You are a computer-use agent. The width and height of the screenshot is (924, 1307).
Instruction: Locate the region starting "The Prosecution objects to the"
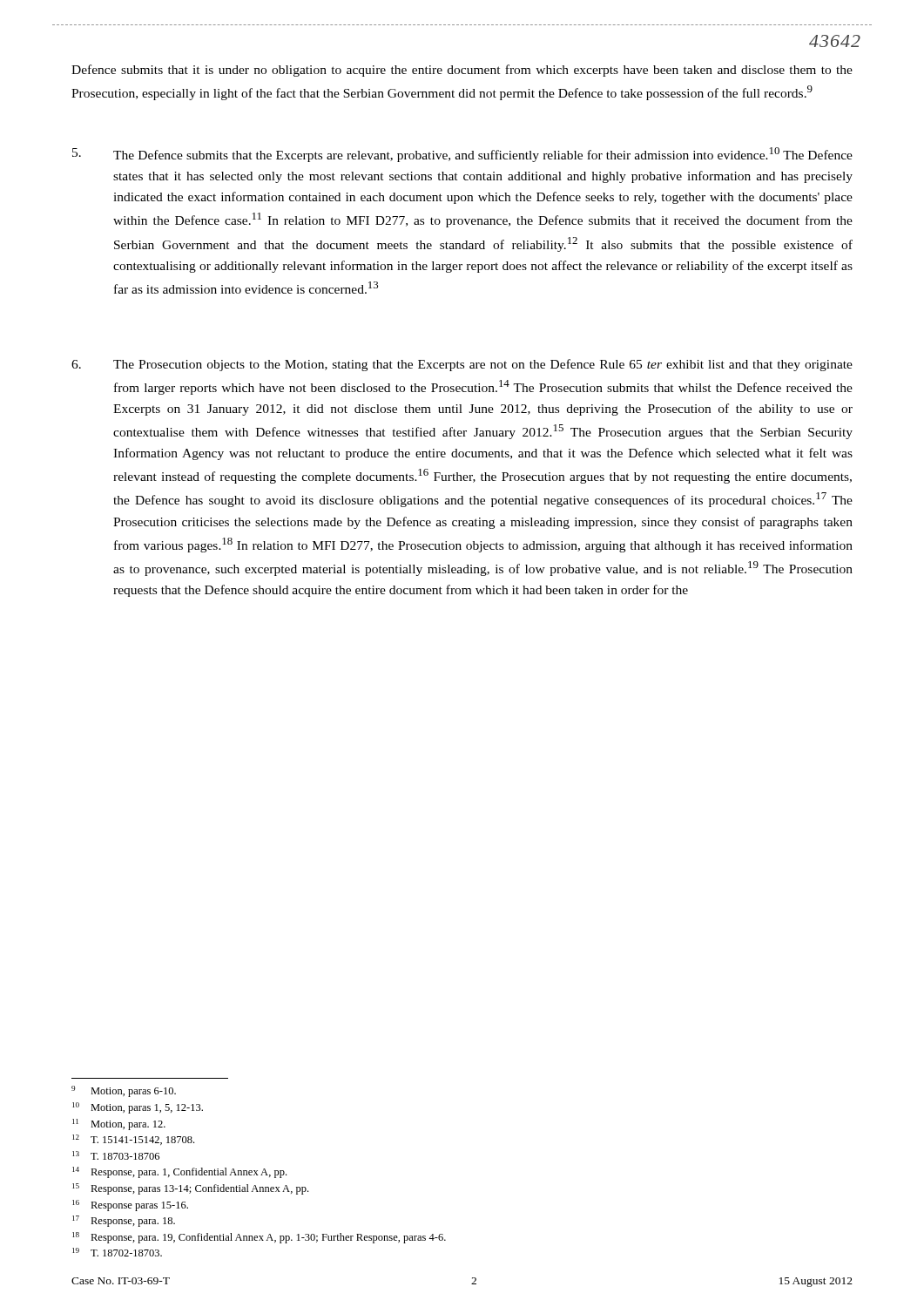click(x=462, y=477)
